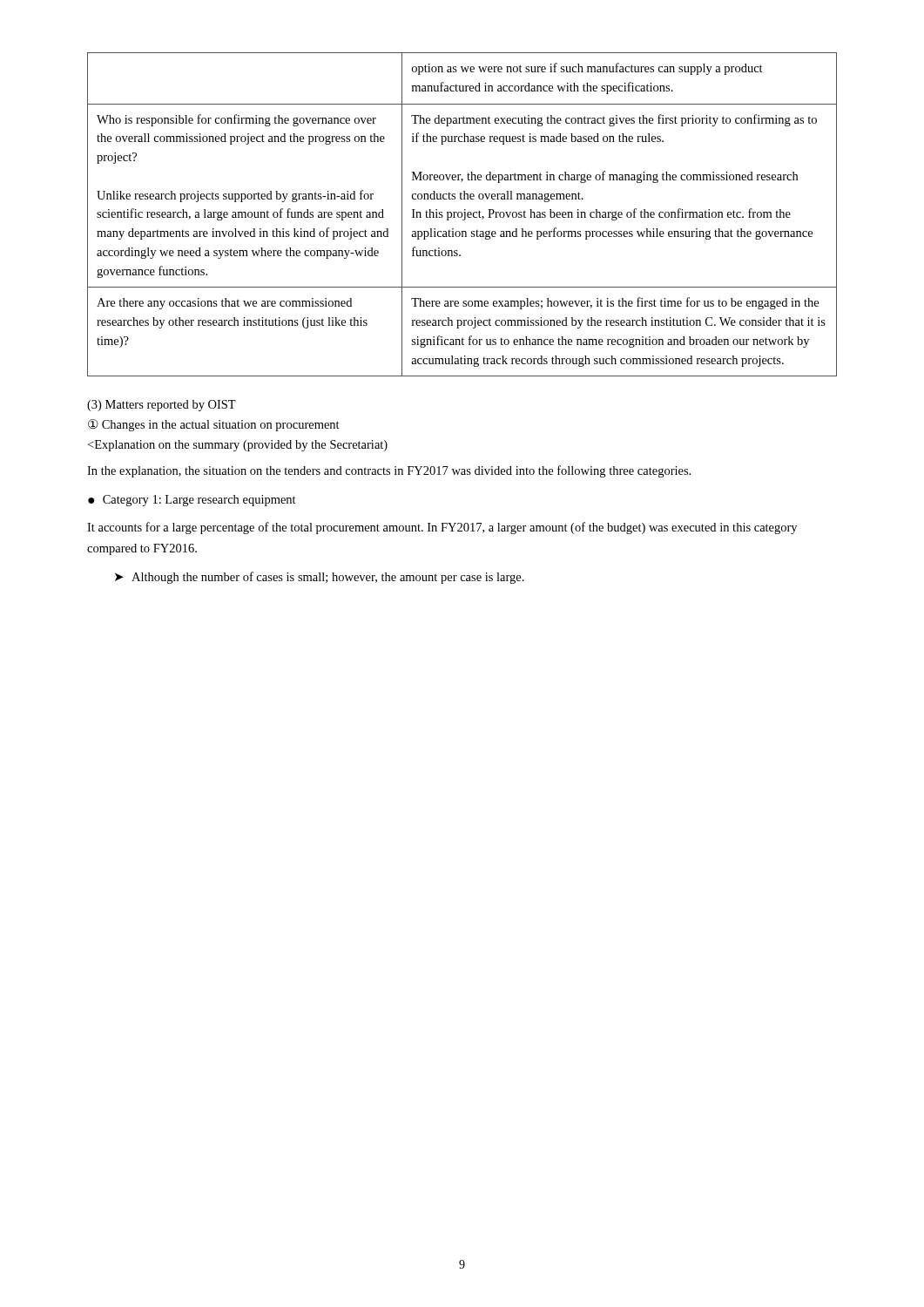Select the table that reads "Are there any occasions"
This screenshot has width=924, height=1307.
462,214
